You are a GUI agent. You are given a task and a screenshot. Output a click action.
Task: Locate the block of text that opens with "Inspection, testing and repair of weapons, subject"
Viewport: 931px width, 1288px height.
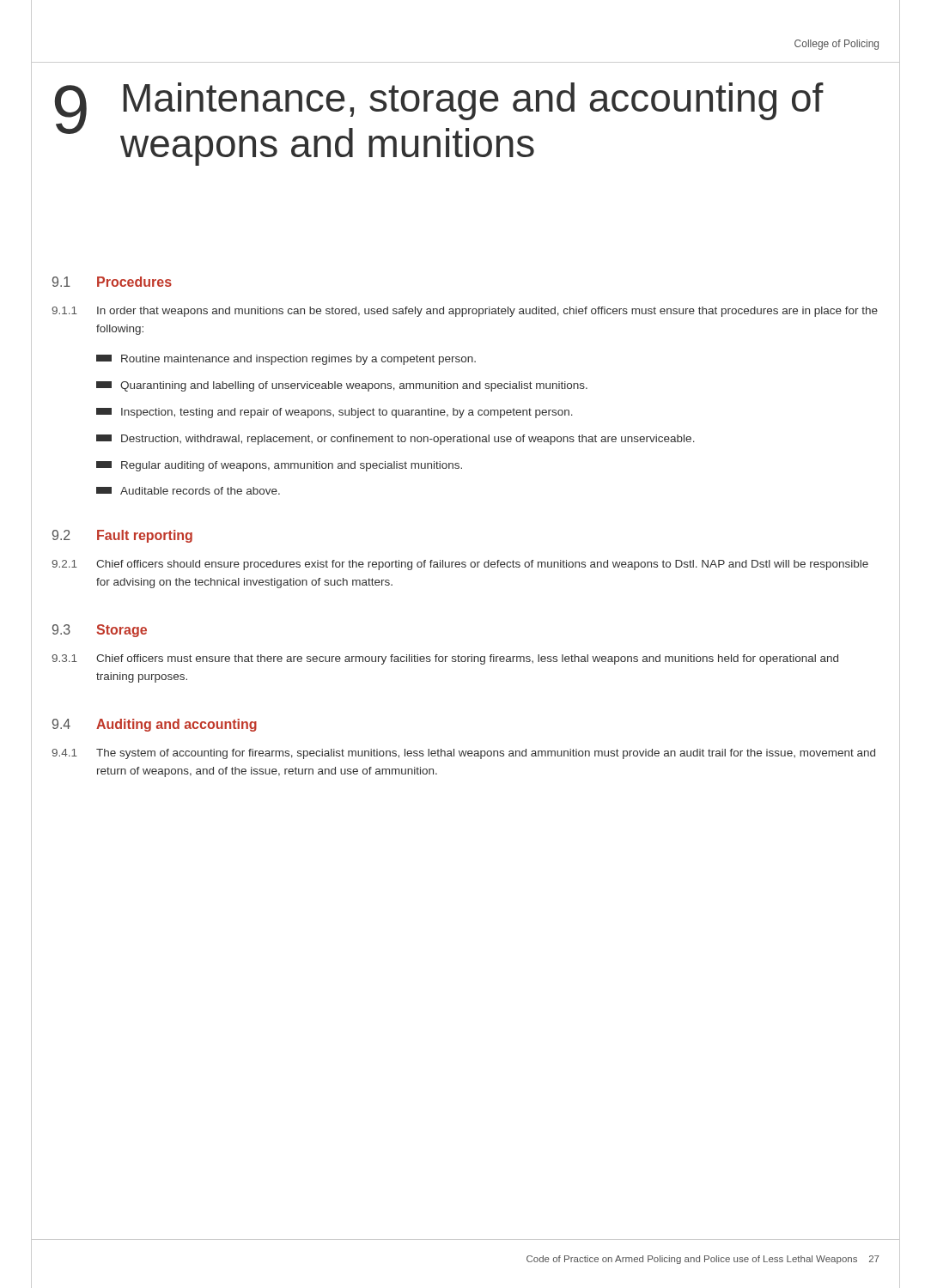pyautogui.click(x=488, y=412)
